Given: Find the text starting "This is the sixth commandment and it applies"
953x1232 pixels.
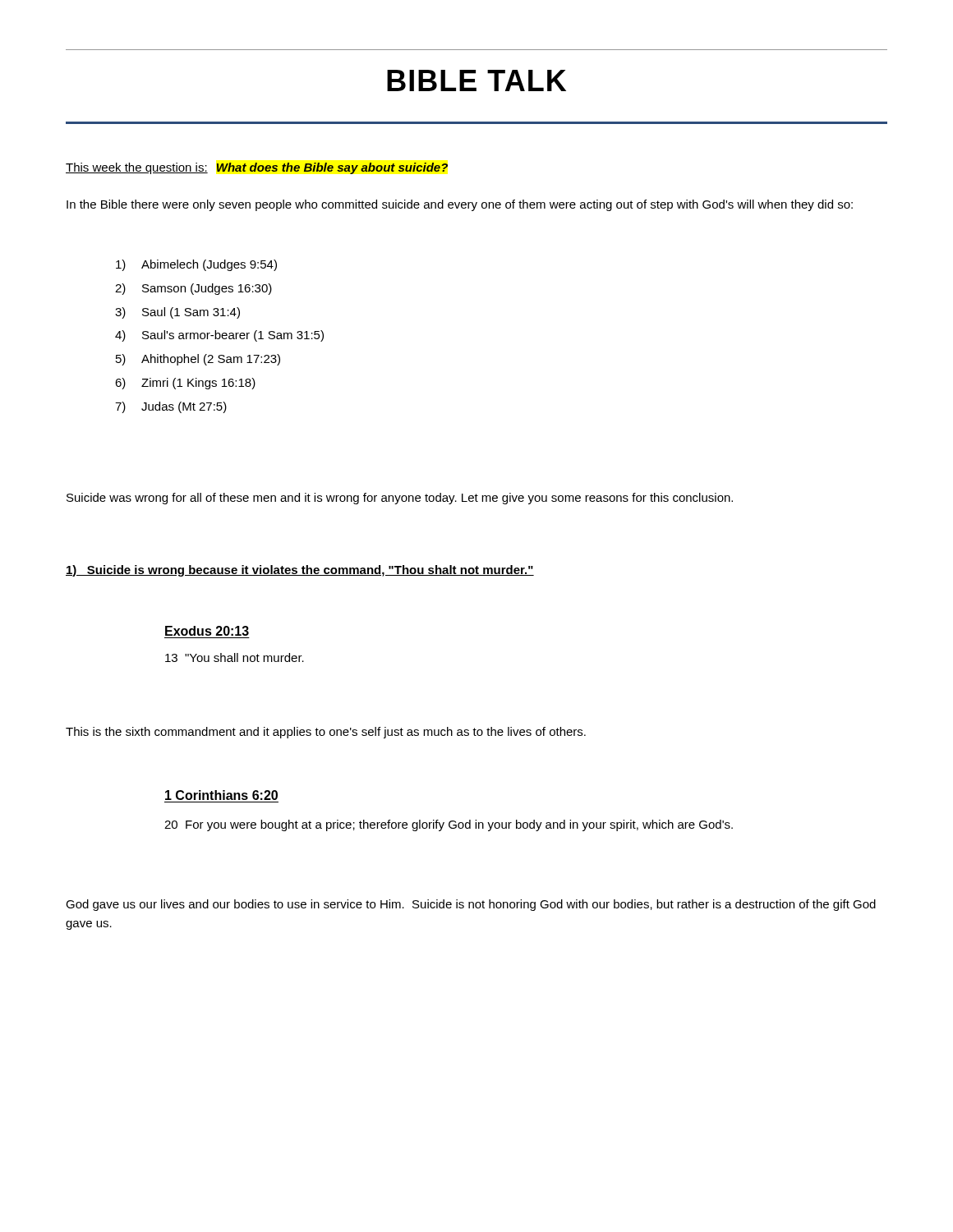Looking at the screenshot, I should click(x=326, y=731).
